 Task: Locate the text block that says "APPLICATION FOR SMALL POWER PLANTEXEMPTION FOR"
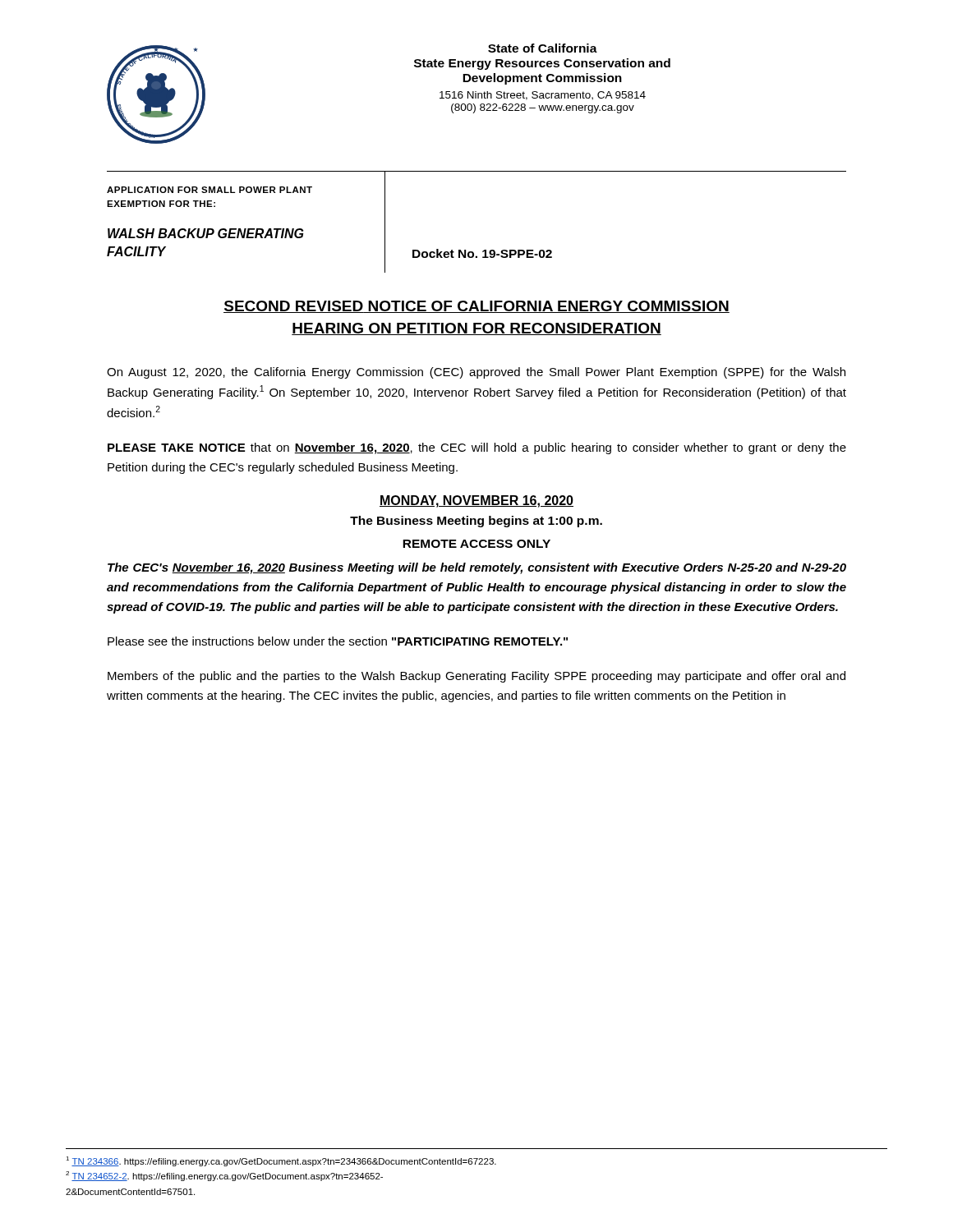210,197
